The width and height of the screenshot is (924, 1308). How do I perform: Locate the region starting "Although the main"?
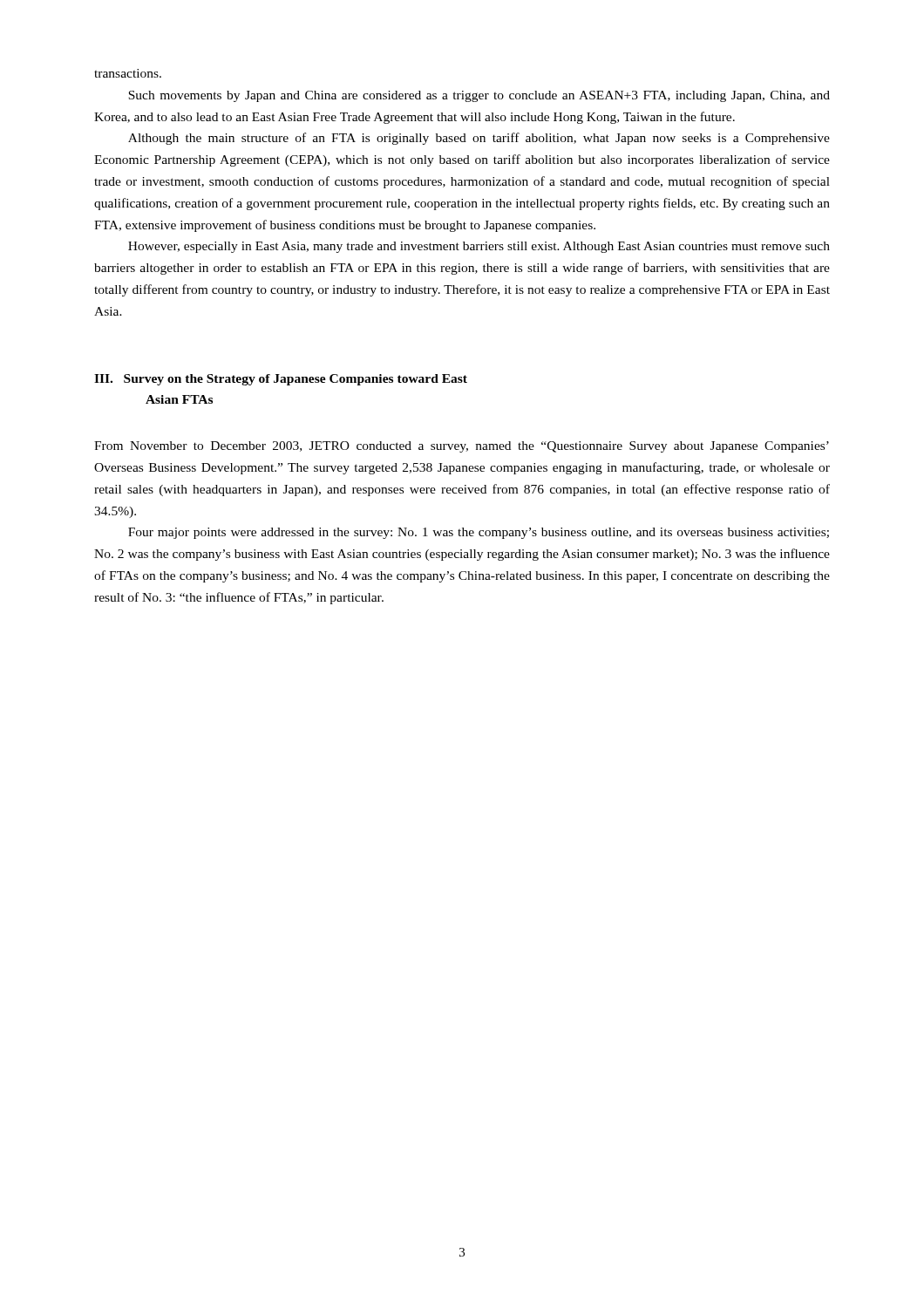coord(462,181)
